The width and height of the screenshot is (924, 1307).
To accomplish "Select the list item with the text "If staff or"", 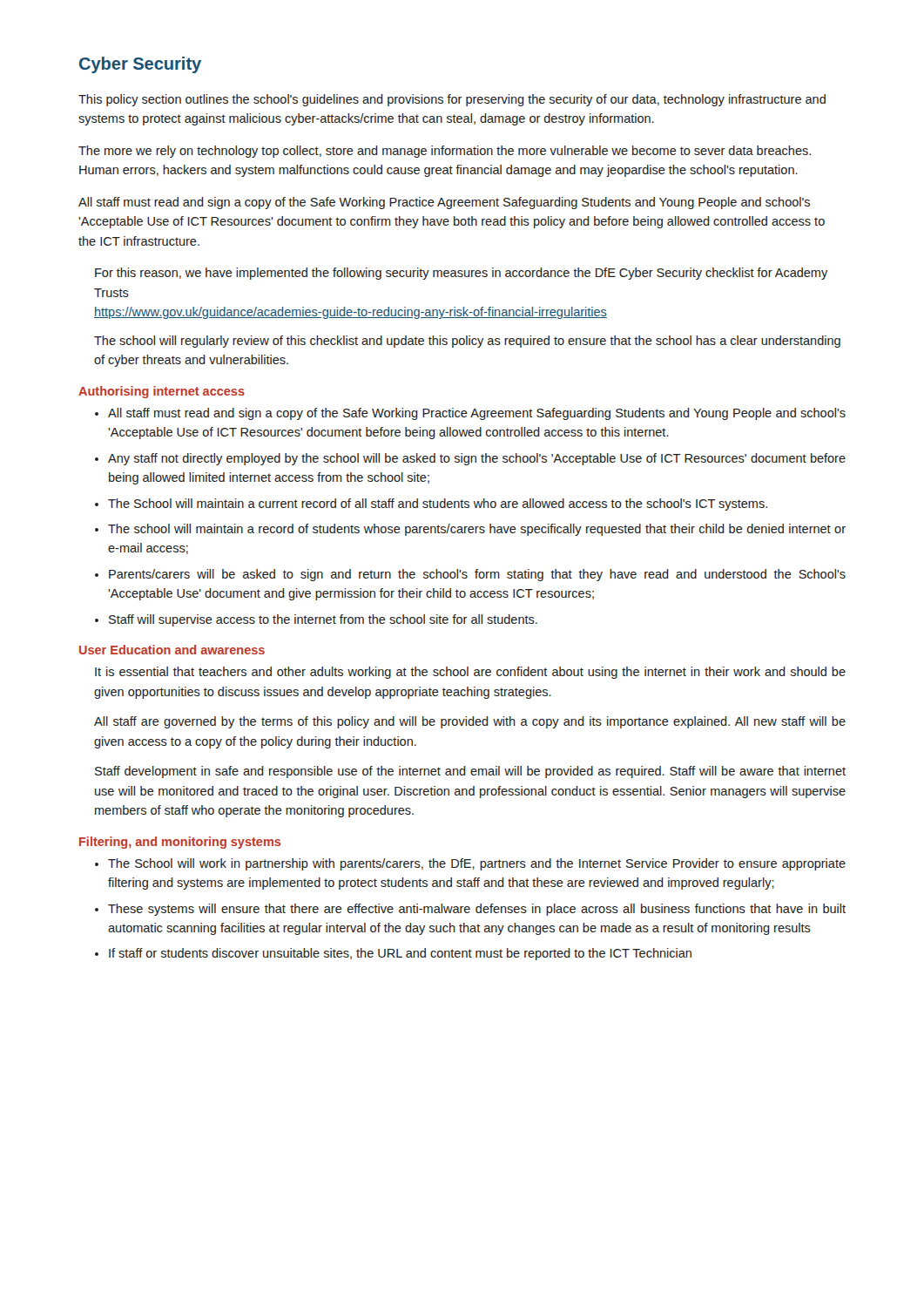I will pos(400,954).
